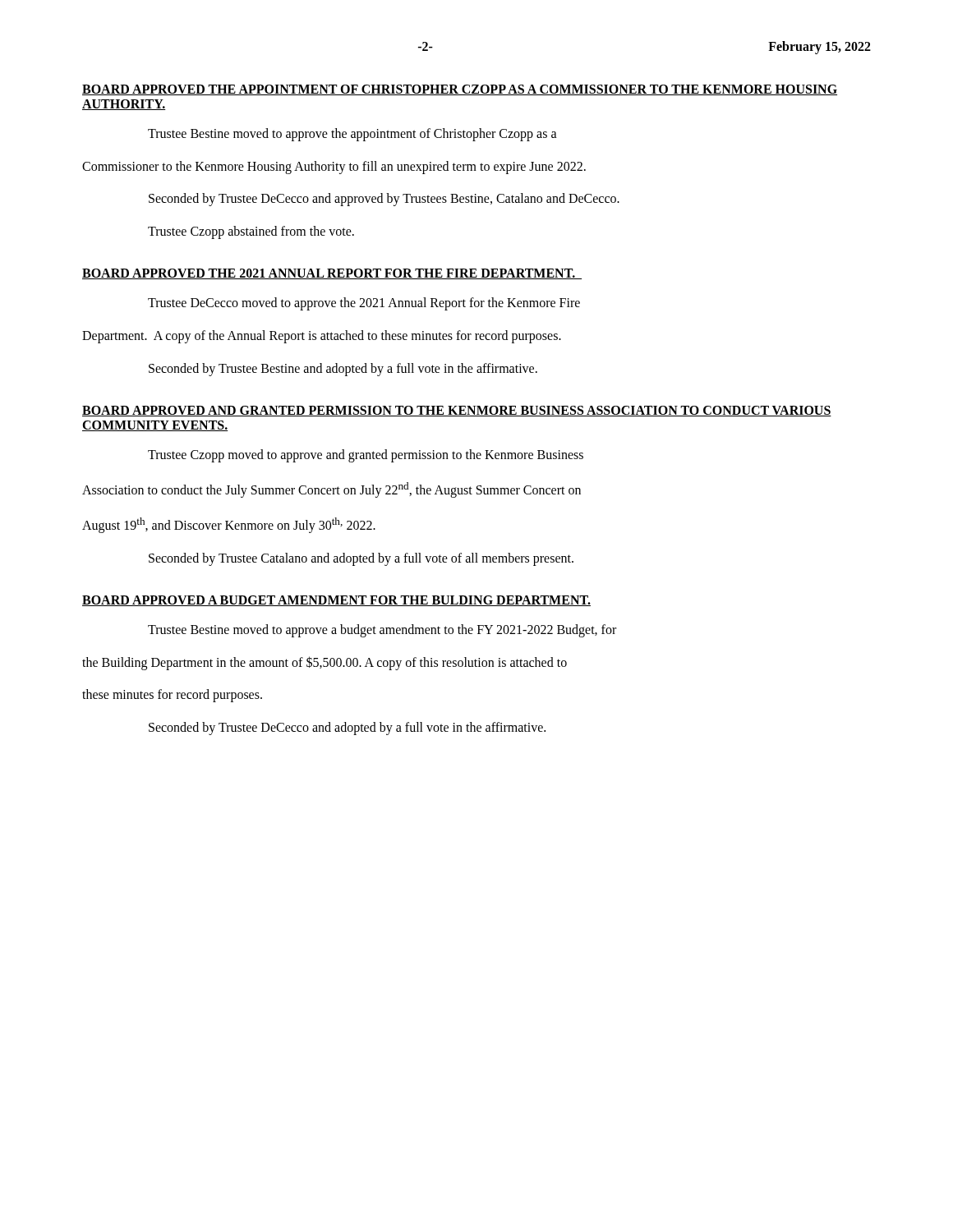Screen dimensions: 1232x953
Task: Select the section header that says "BOARD APPROVED AND"
Action: click(x=456, y=418)
